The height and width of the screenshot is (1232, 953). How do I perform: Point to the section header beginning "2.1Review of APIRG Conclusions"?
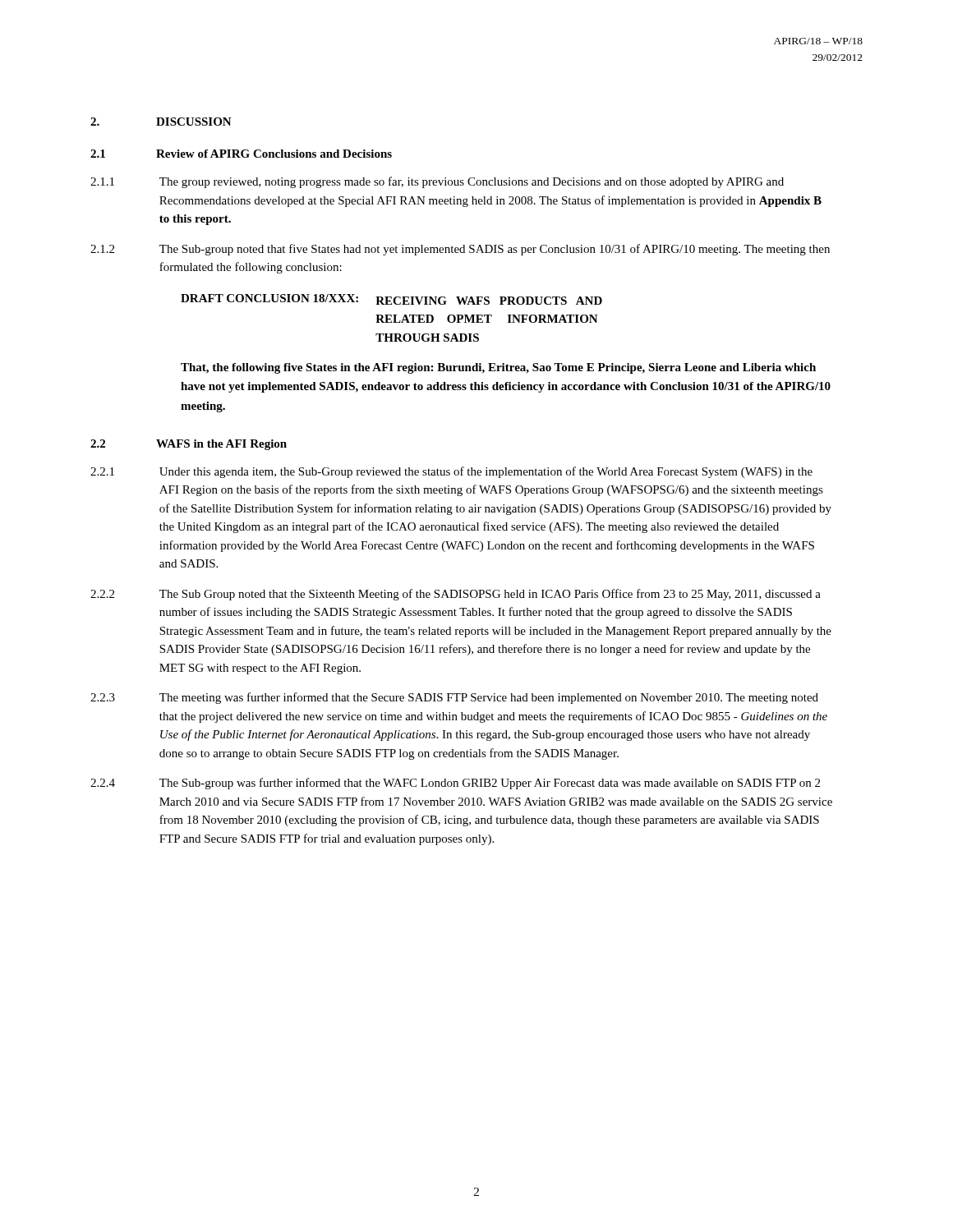coord(241,154)
